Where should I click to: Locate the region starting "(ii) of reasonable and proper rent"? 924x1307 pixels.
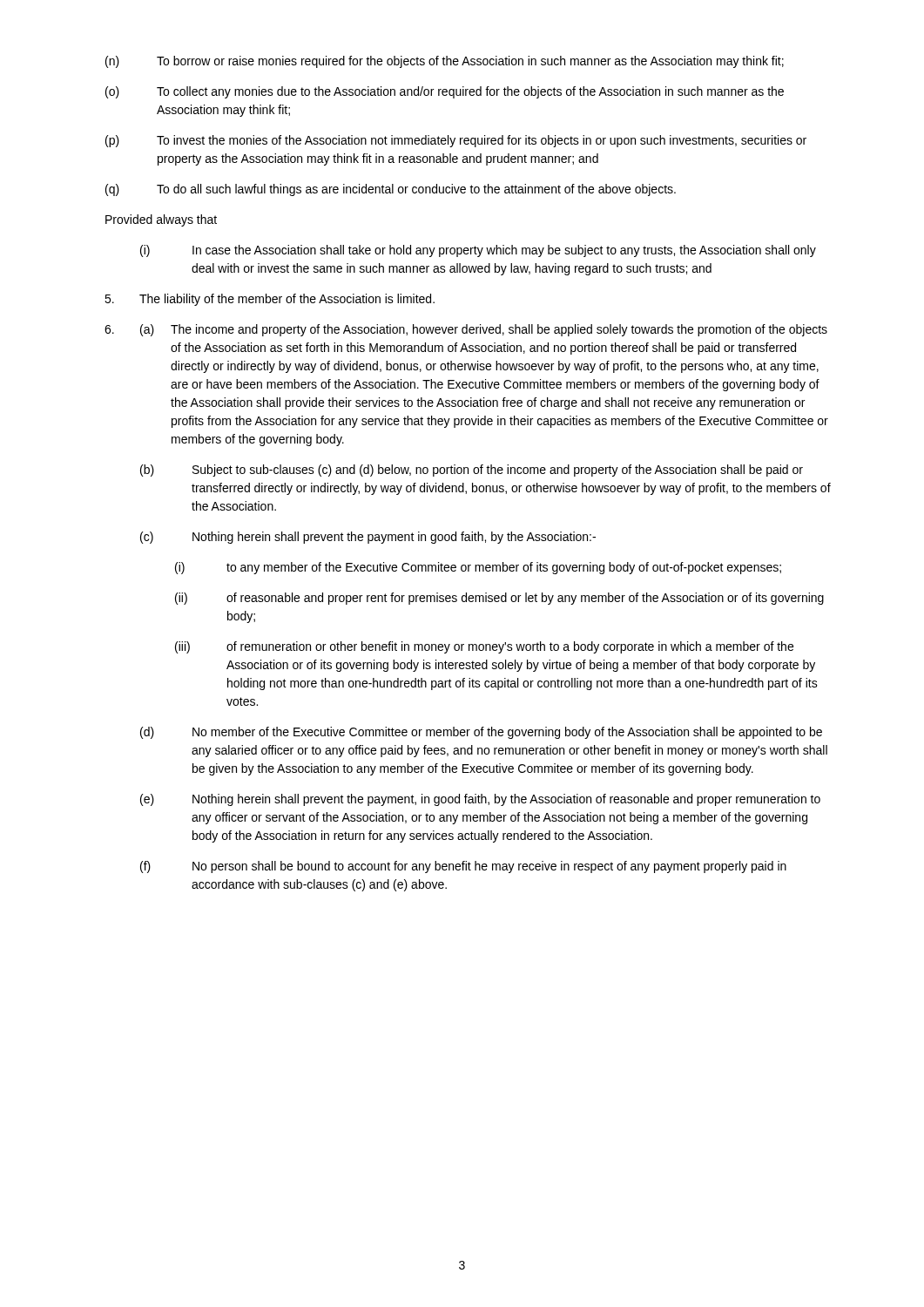coord(506,607)
